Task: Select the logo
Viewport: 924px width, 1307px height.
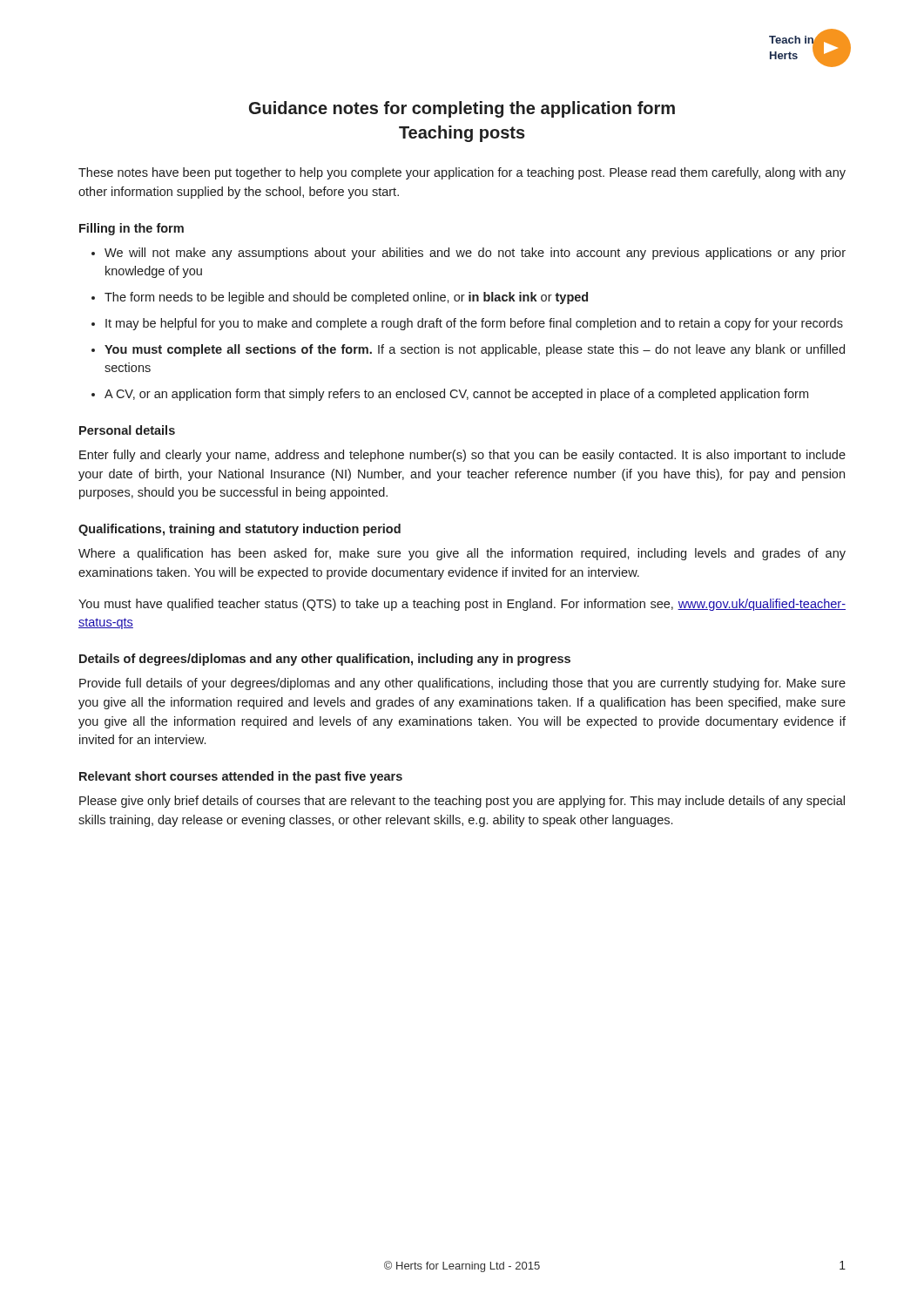Action: tap(826, 48)
